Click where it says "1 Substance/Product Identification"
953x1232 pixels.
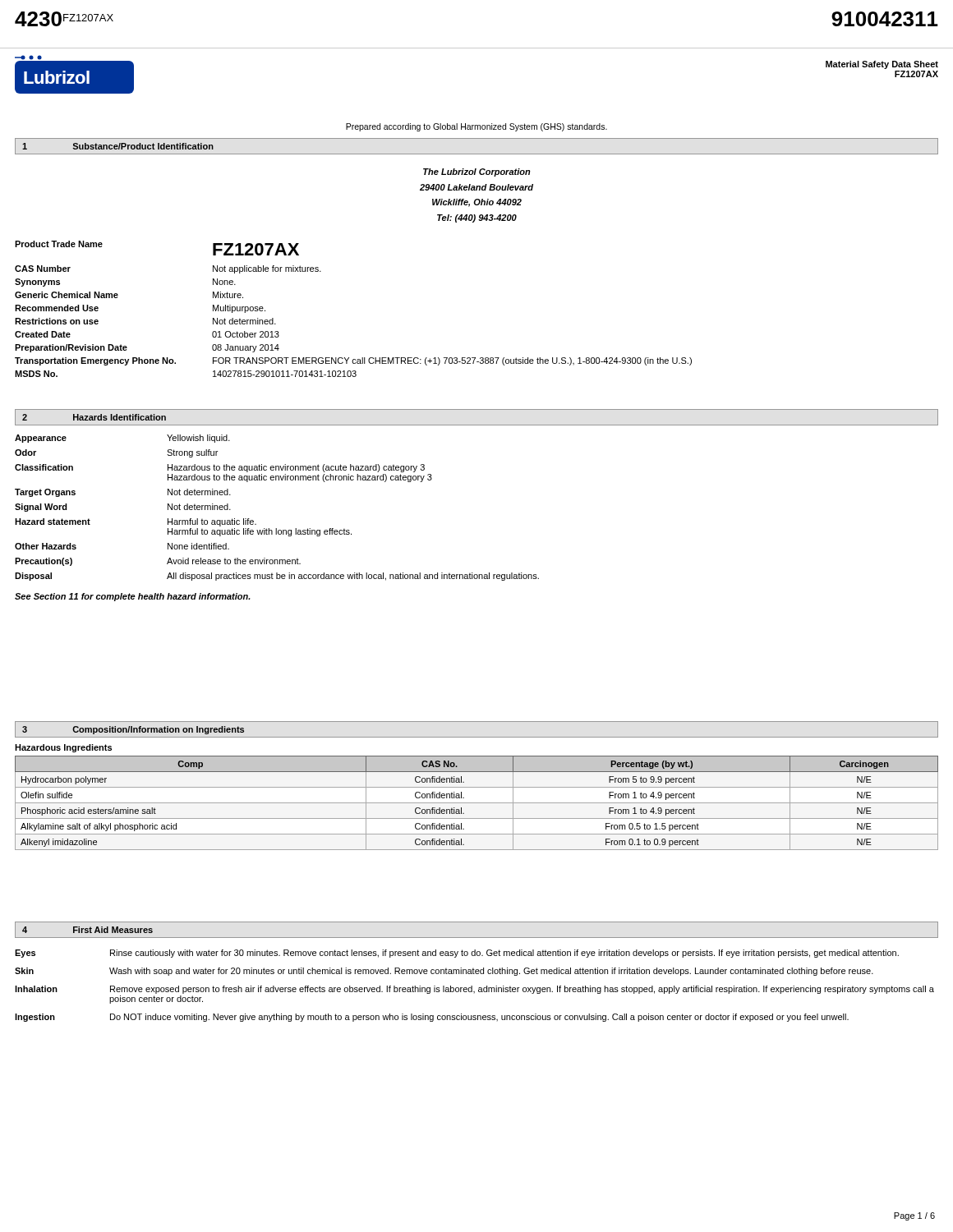point(118,146)
